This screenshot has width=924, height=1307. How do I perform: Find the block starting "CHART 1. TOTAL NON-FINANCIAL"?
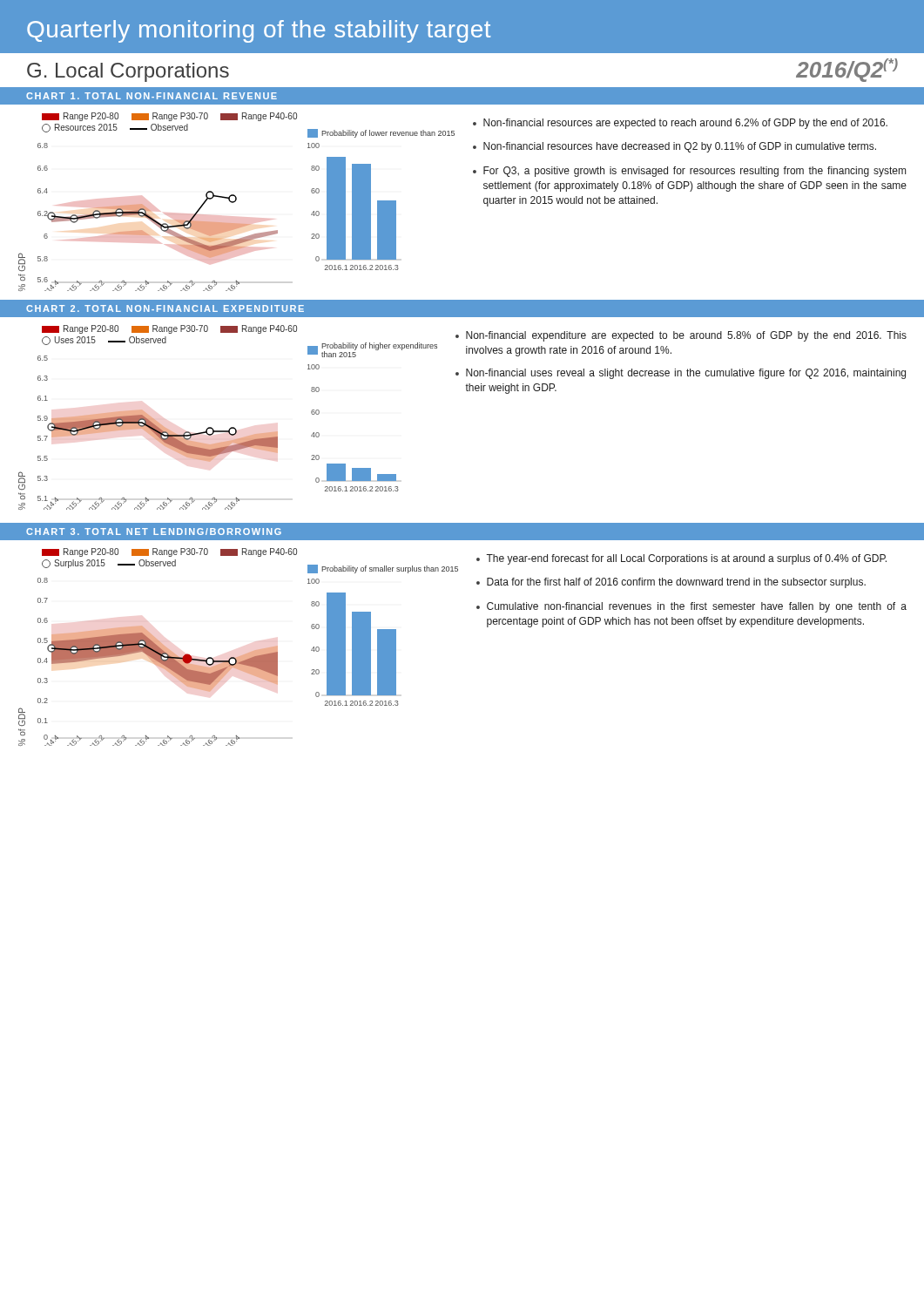pyautogui.click(x=152, y=96)
